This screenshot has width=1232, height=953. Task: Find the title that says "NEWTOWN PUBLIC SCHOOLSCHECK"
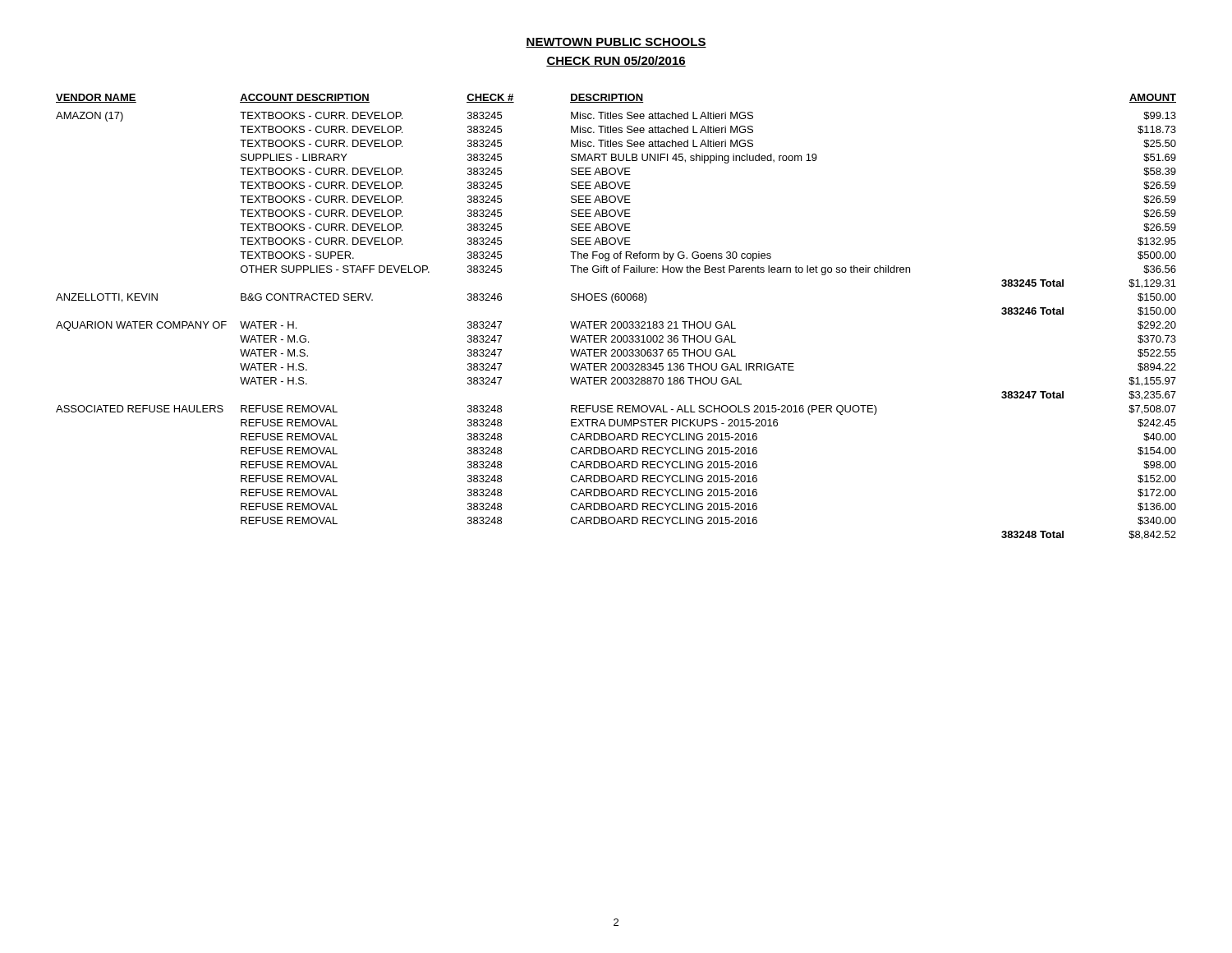tap(616, 51)
